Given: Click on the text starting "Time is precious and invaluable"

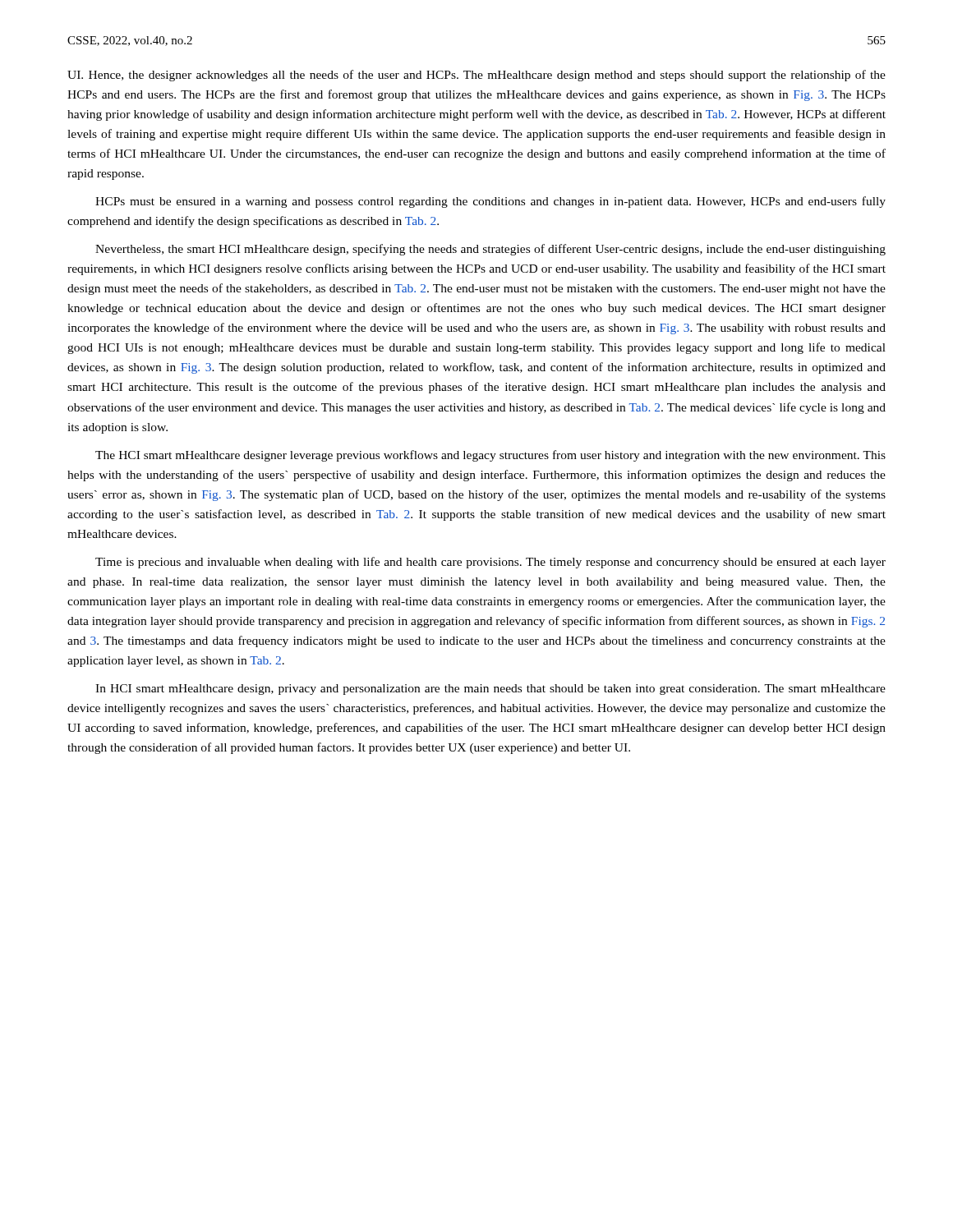Looking at the screenshot, I should coord(476,611).
